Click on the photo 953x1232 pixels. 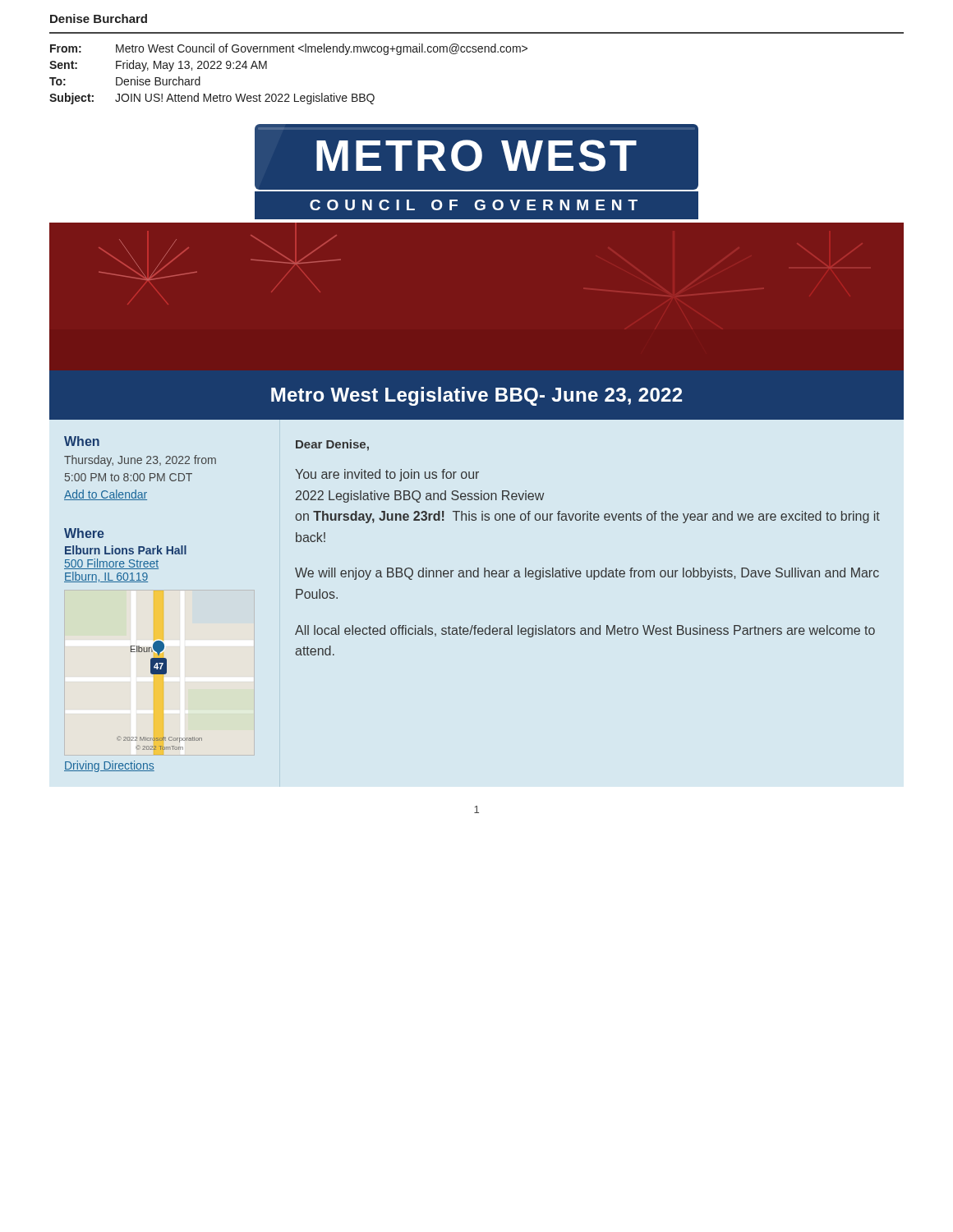click(x=476, y=297)
